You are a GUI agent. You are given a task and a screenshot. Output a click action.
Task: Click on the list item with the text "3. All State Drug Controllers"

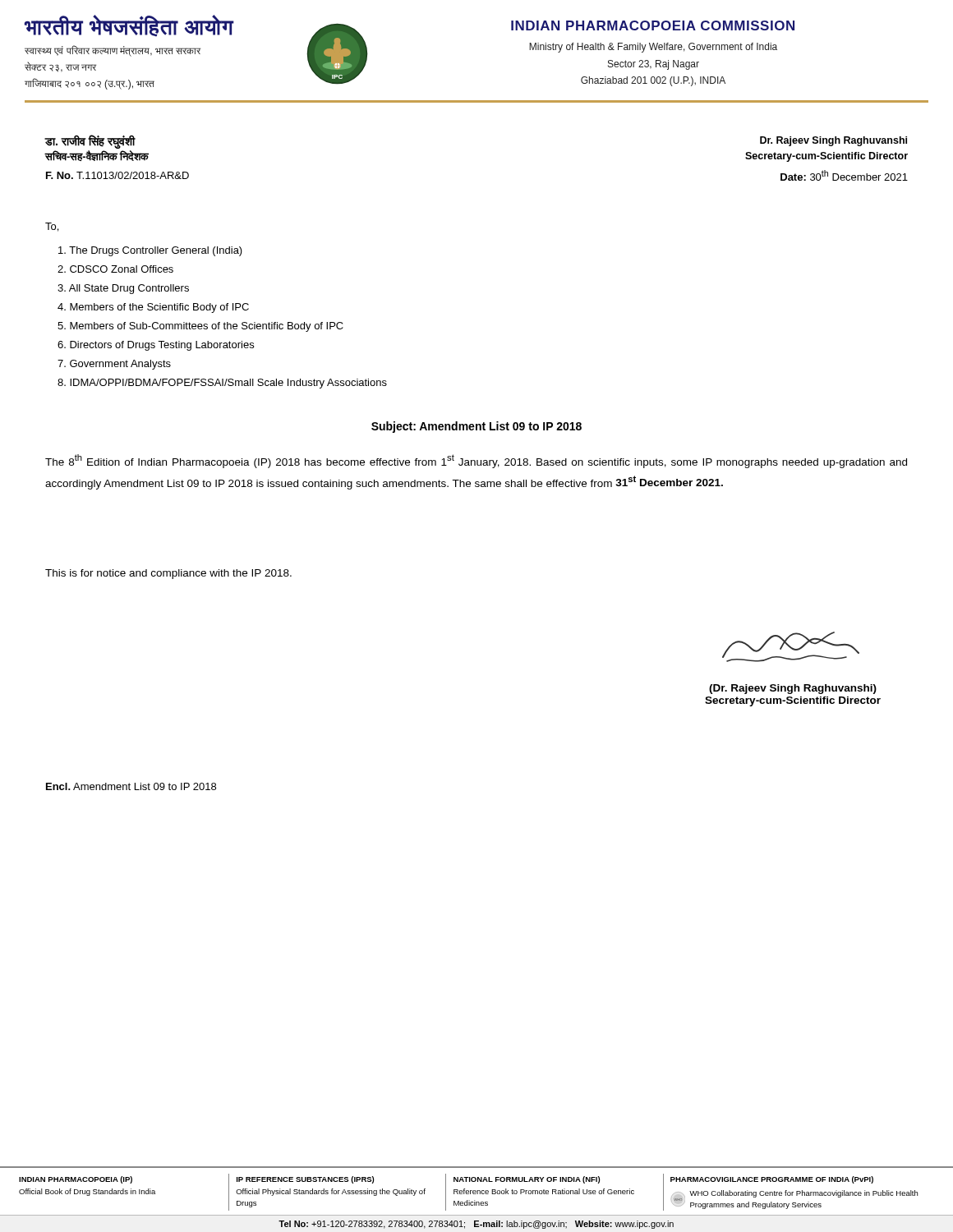tap(123, 288)
